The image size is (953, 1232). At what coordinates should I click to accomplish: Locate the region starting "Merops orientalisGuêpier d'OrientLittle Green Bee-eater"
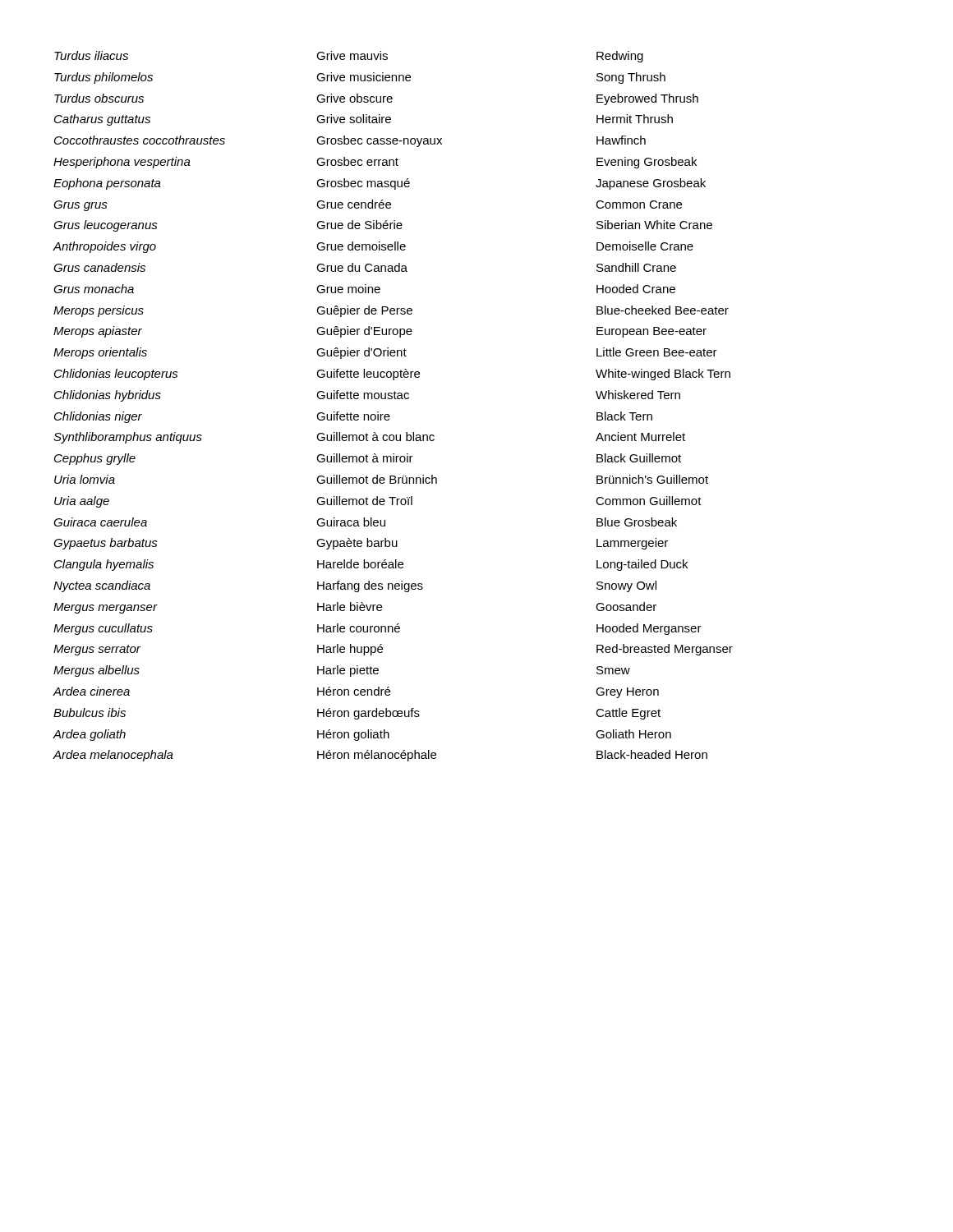tap(385, 353)
